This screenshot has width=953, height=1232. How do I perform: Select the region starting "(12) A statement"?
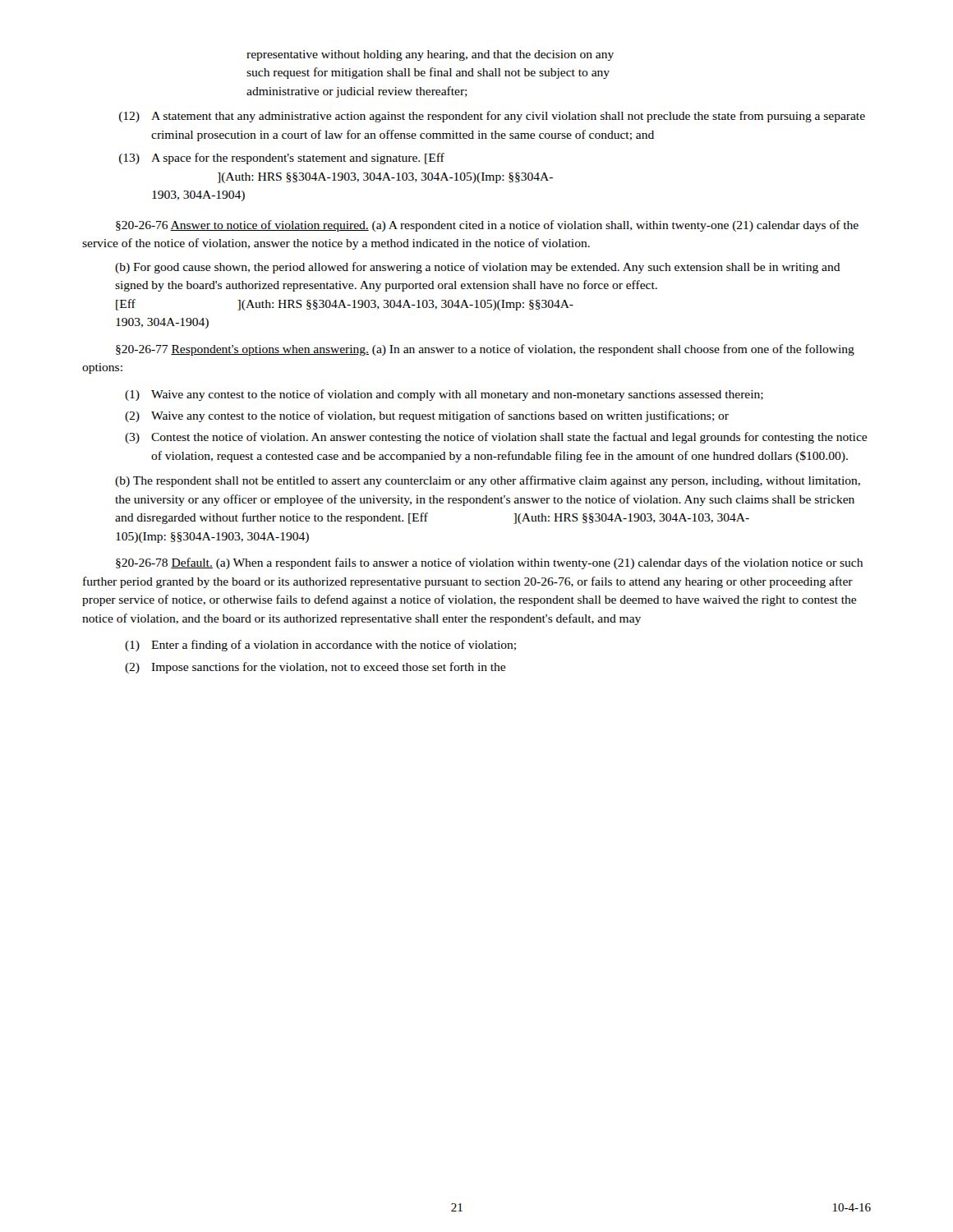[476, 126]
